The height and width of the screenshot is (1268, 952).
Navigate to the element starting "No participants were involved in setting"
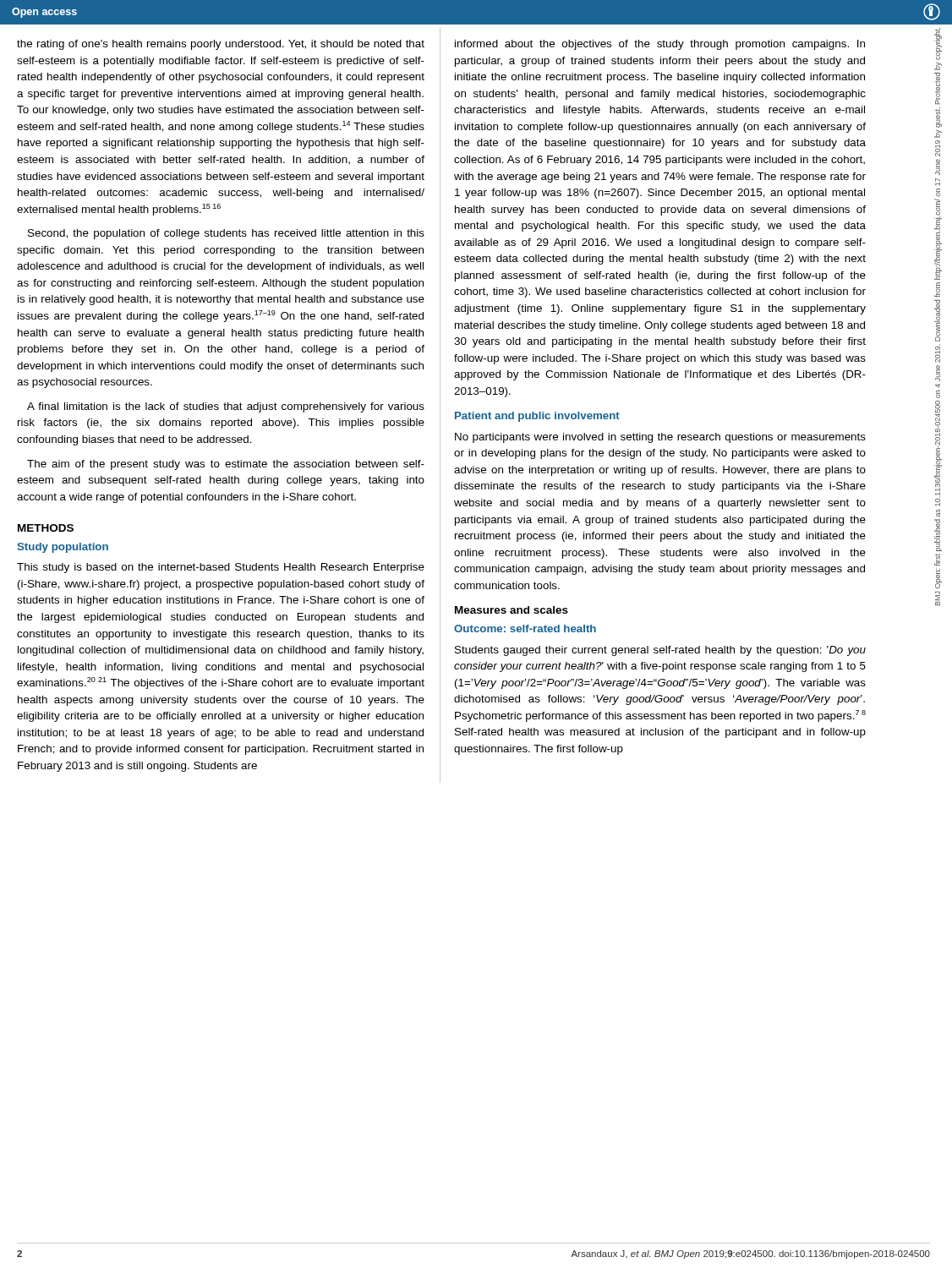(660, 511)
